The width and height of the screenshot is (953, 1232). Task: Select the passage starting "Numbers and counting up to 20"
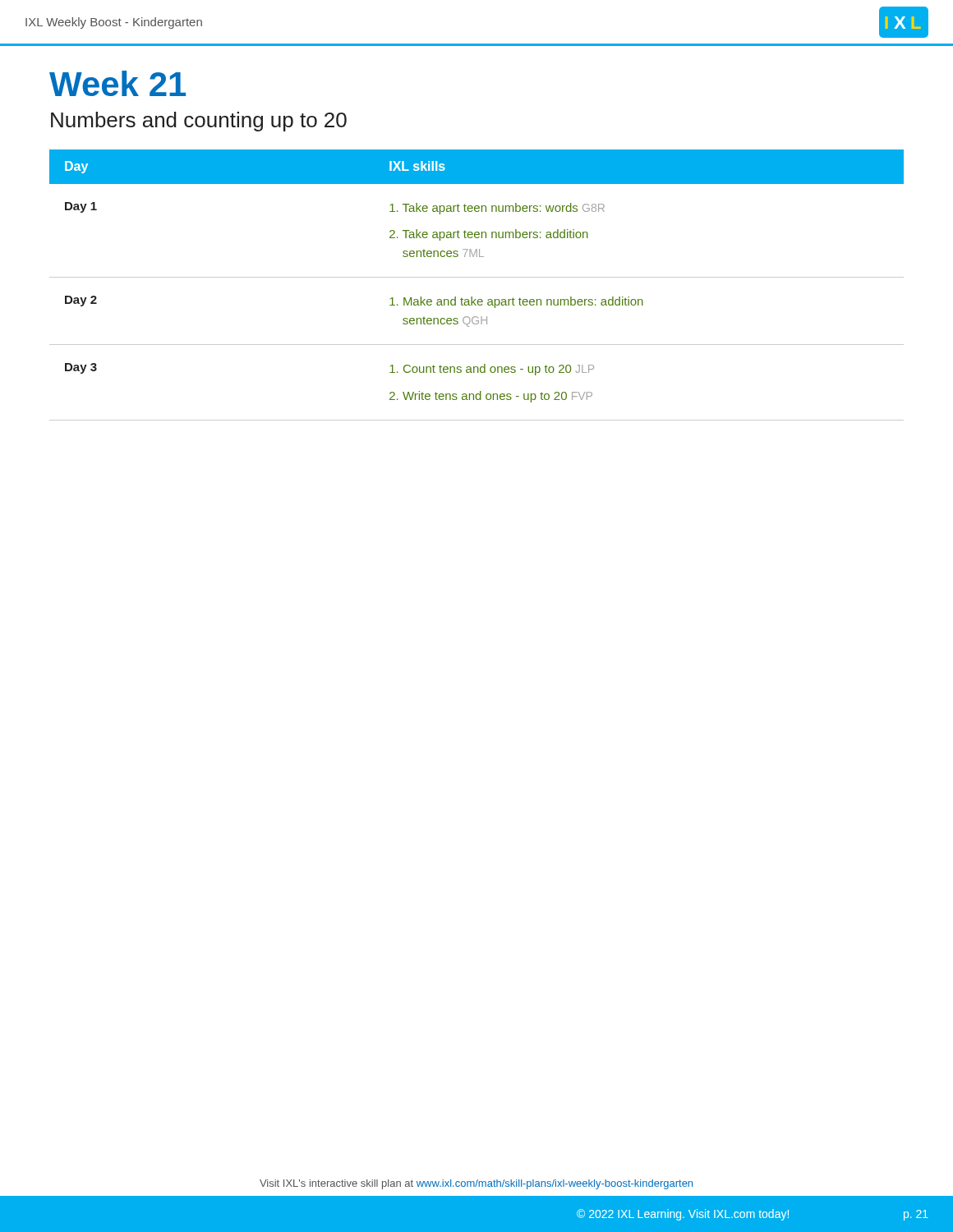(x=199, y=122)
